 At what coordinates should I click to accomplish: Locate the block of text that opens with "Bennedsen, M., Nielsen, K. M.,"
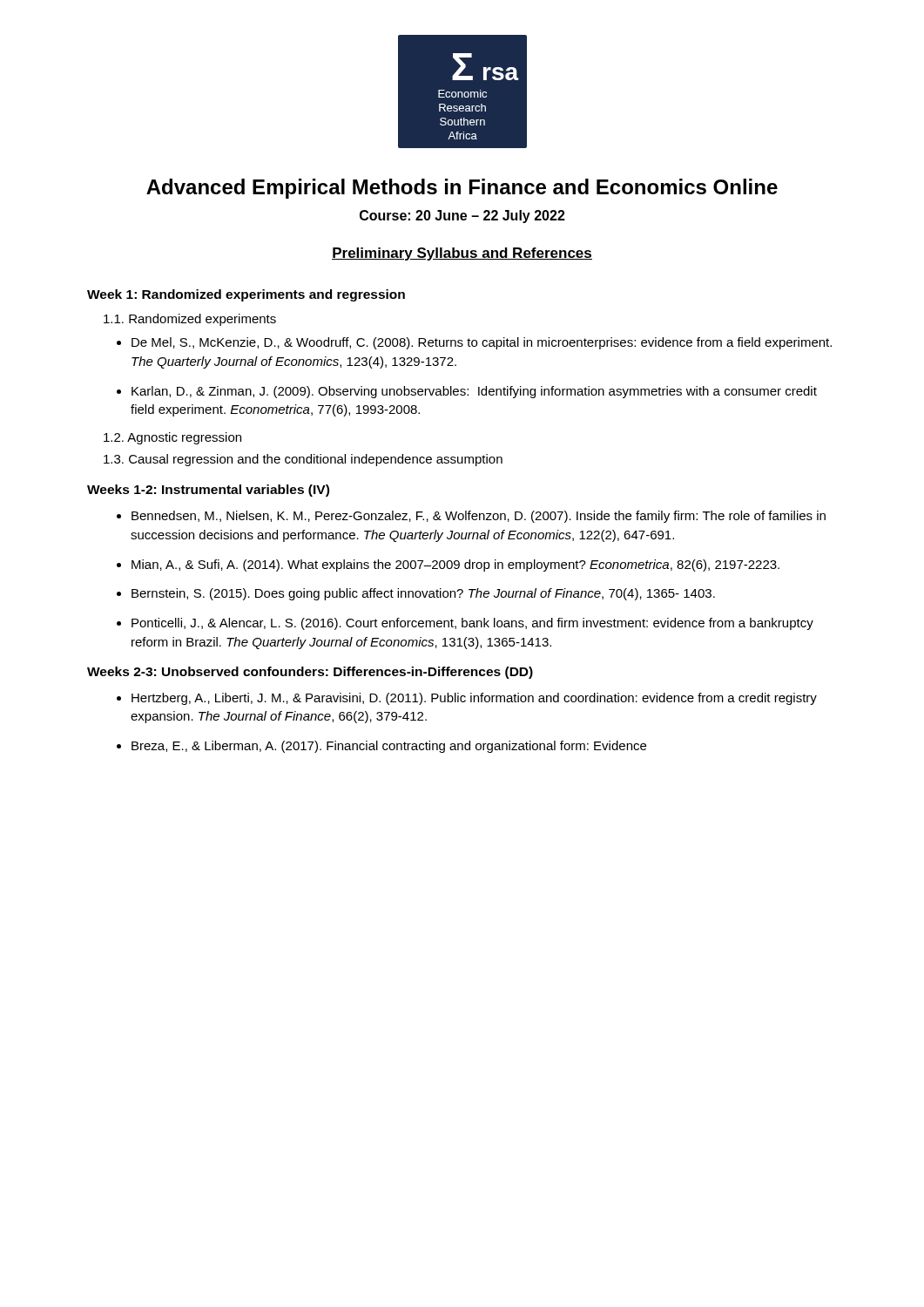pos(479,525)
